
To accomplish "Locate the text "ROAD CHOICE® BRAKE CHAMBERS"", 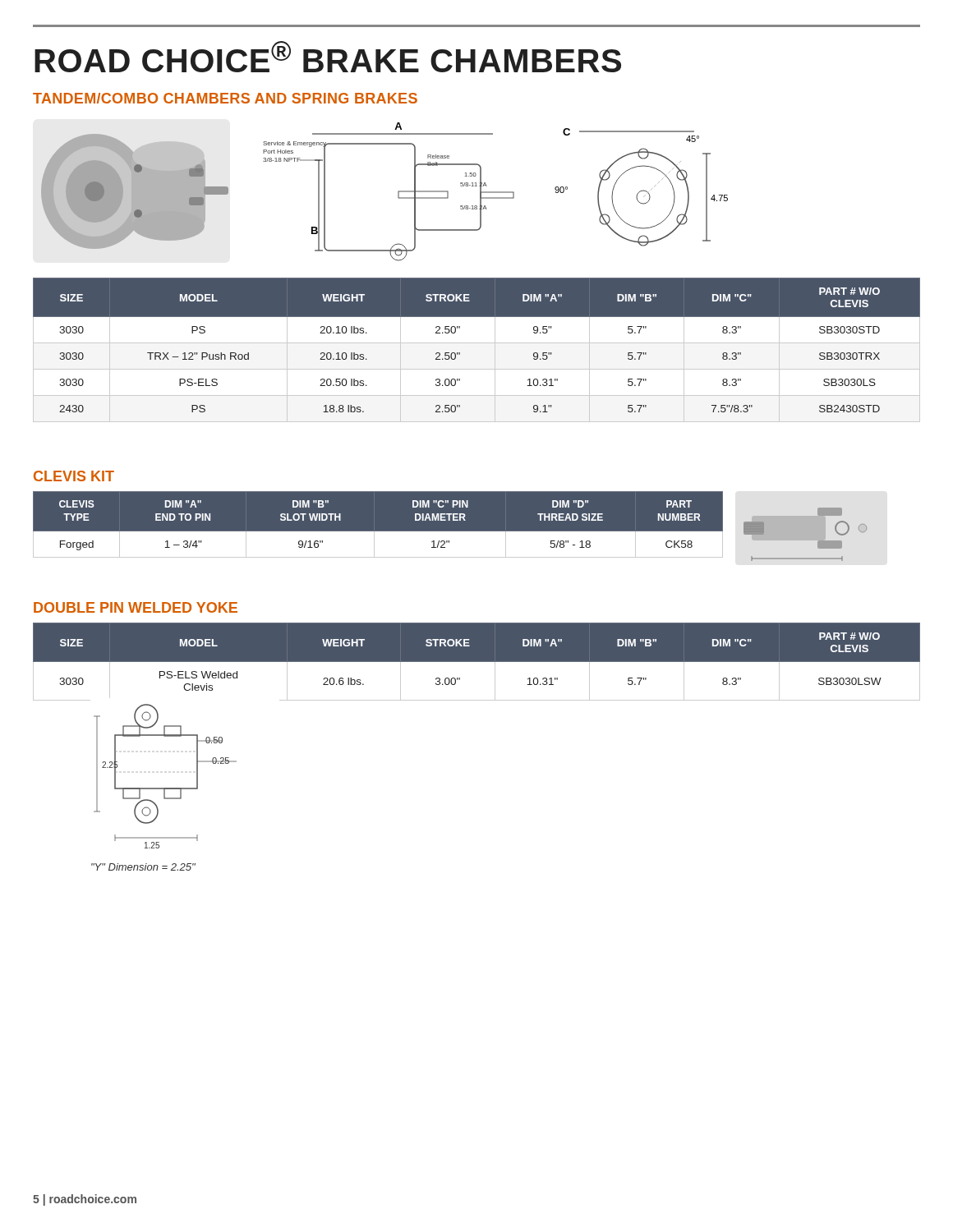I will [328, 58].
